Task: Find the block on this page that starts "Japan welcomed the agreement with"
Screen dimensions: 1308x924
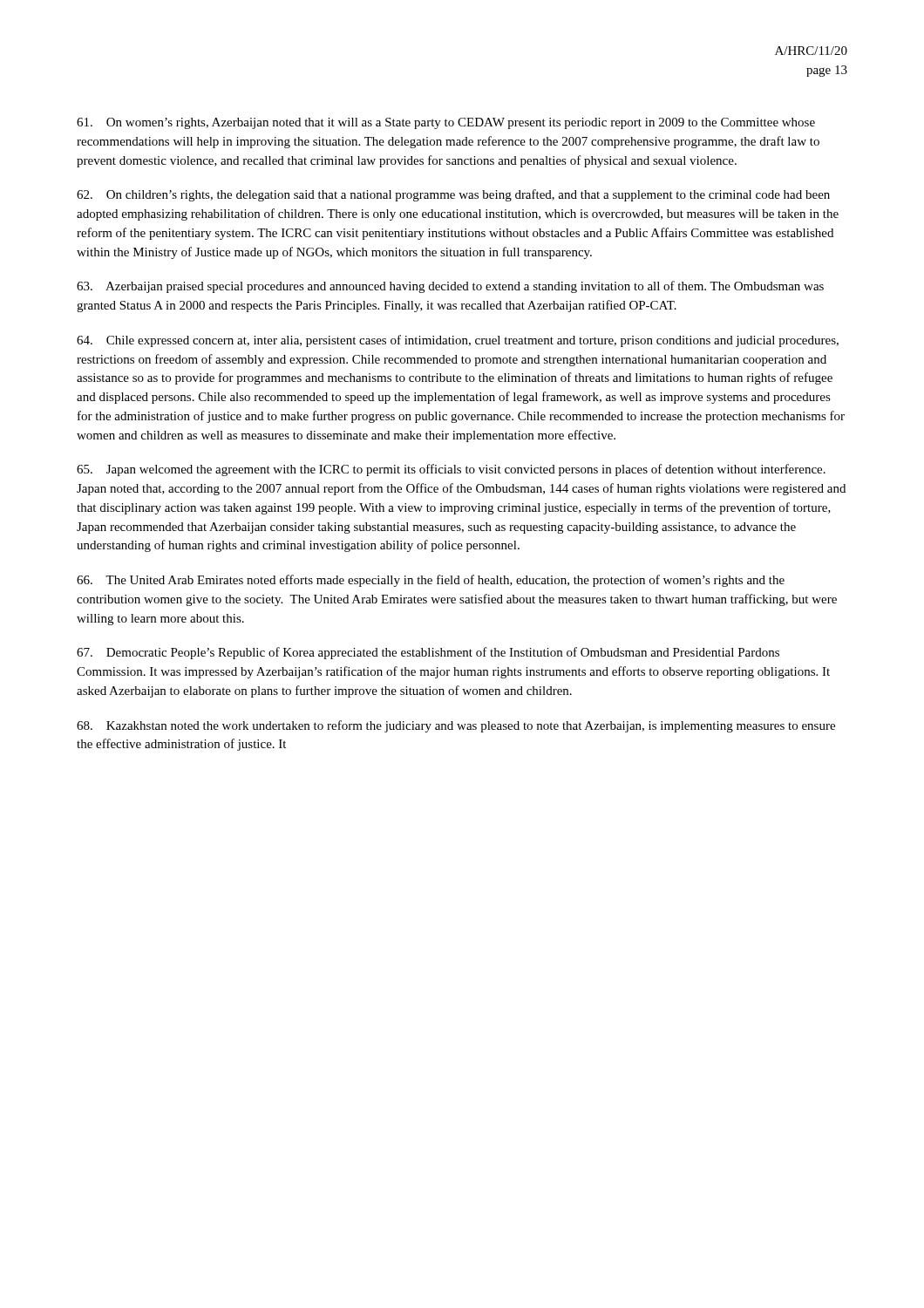Action: [x=461, y=507]
